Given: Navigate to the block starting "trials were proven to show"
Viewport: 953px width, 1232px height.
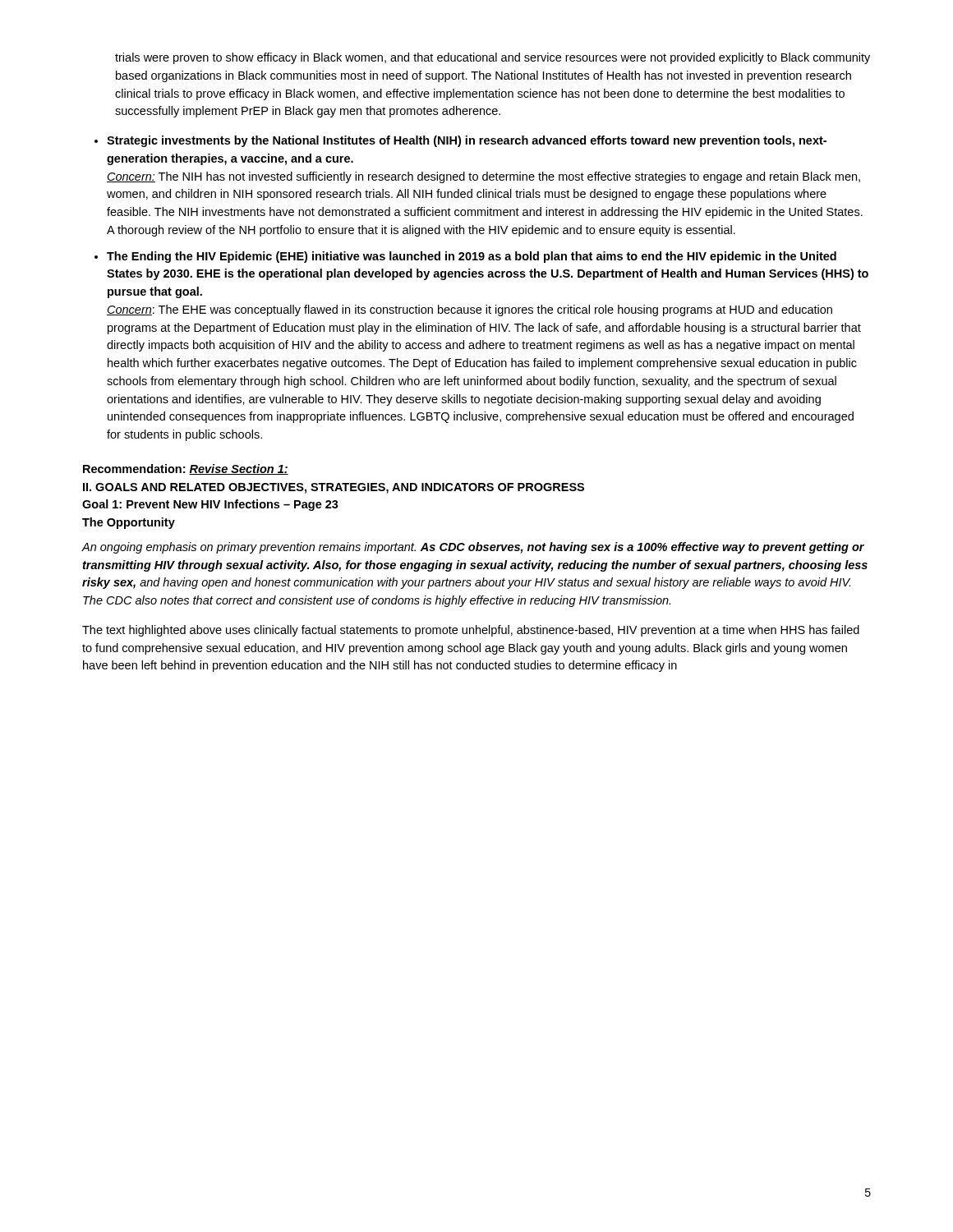Looking at the screenshot, I should coord(493,85).
